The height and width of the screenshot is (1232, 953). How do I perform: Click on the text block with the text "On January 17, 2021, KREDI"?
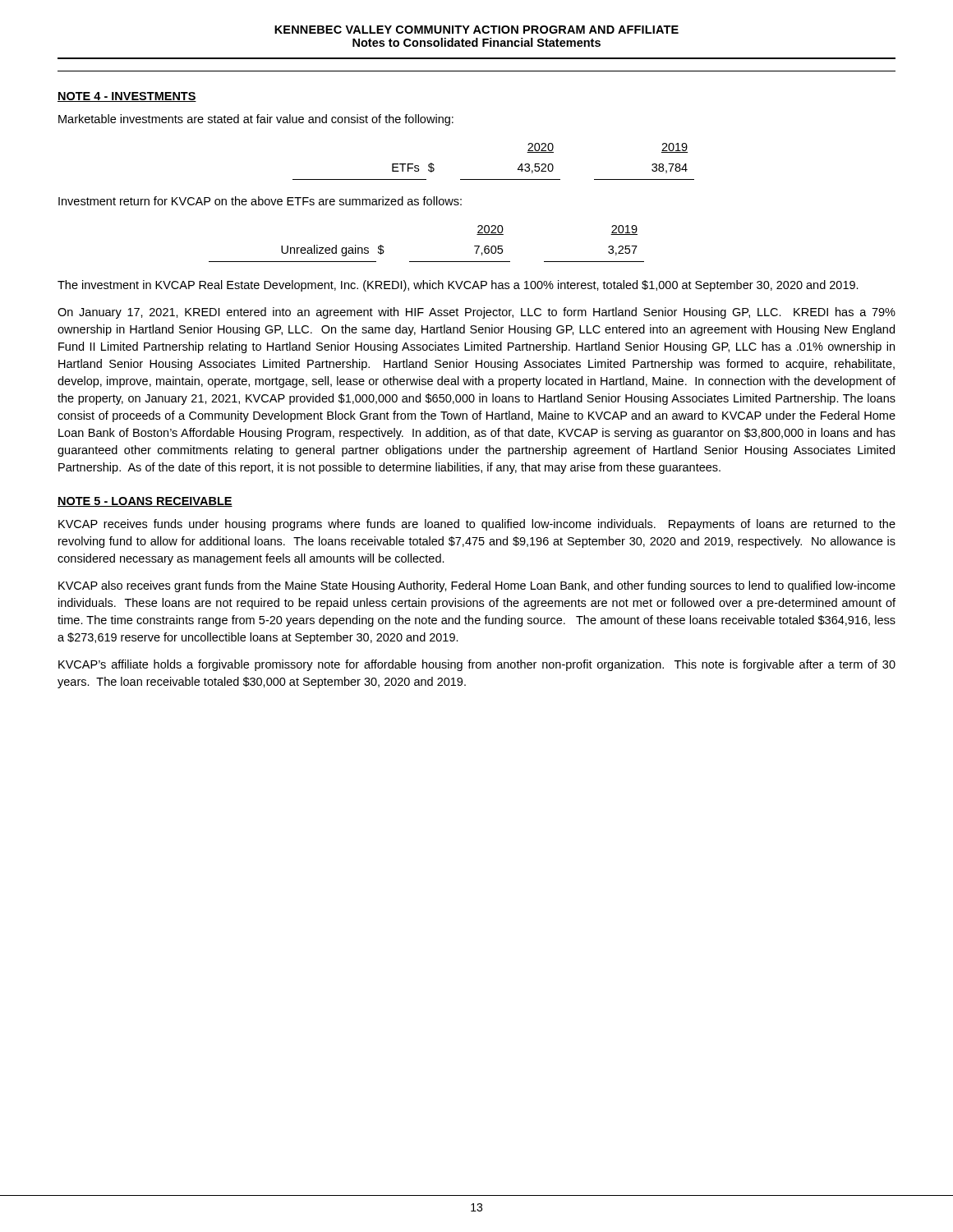[476, 390]
